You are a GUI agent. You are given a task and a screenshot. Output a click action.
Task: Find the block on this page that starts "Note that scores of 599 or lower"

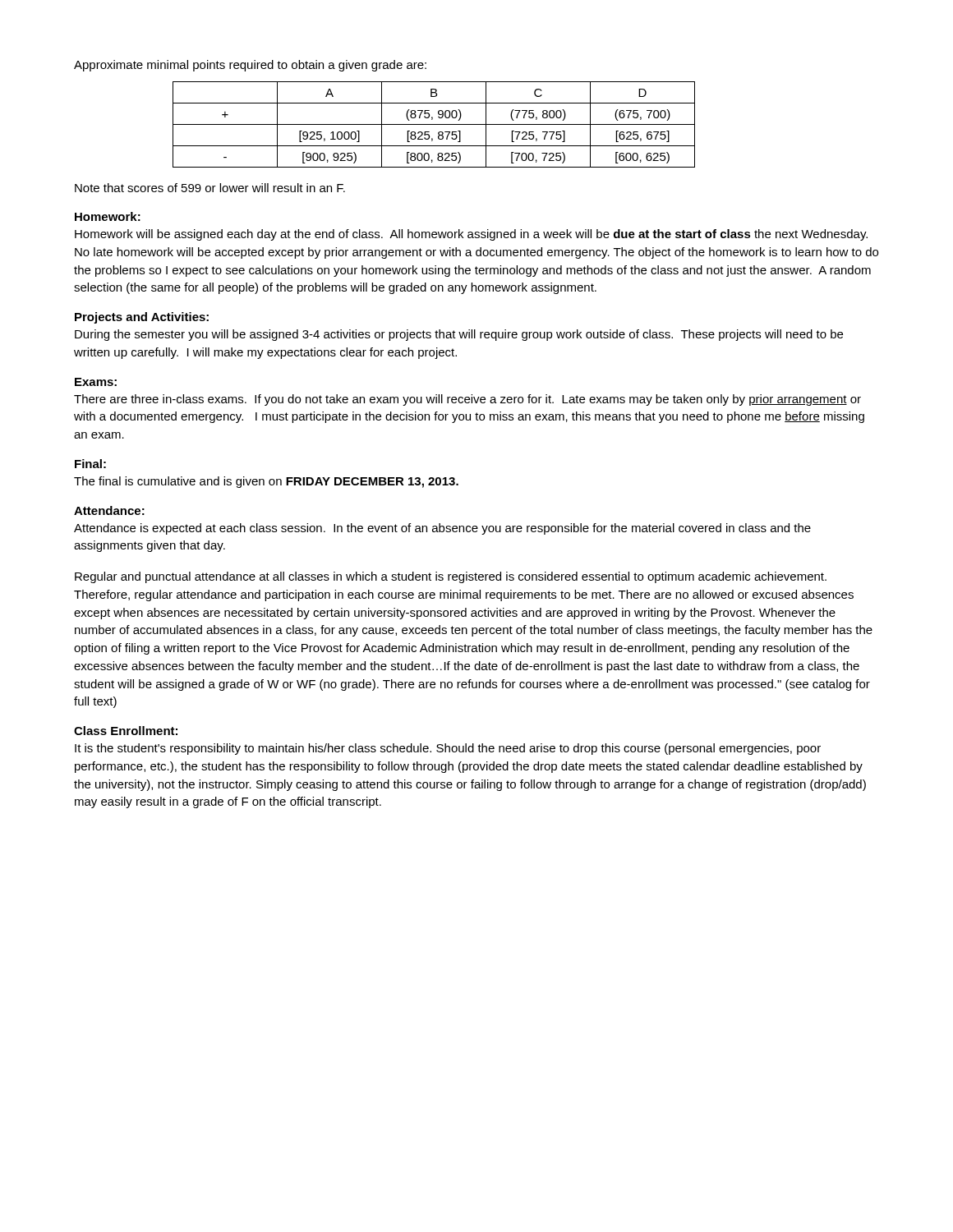[x=210, y=188]
